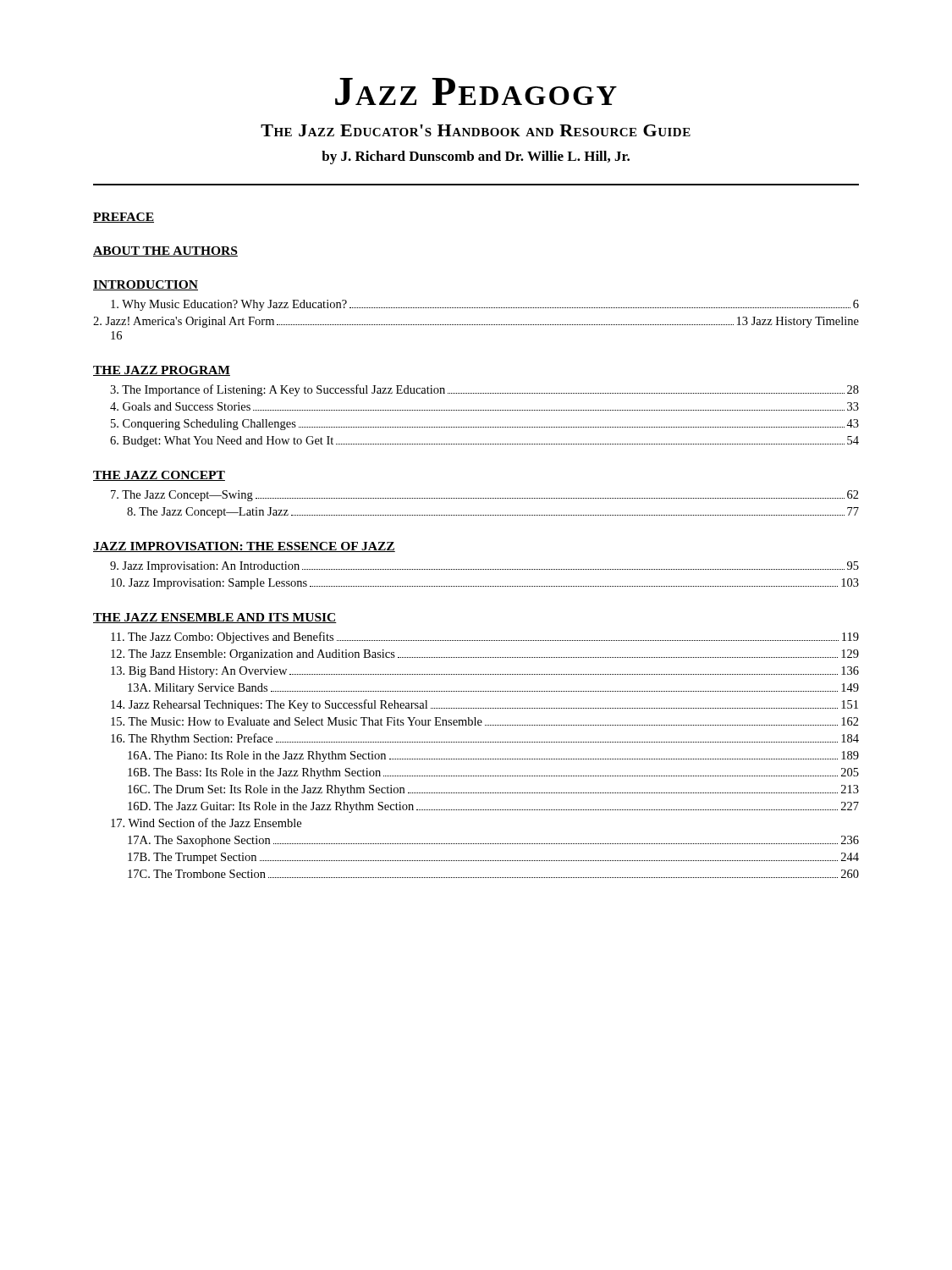Screen dimensions: 1270x952
Task: Locate the list item that says "13A. Military Service Bands"
Action: click(493, 688)
